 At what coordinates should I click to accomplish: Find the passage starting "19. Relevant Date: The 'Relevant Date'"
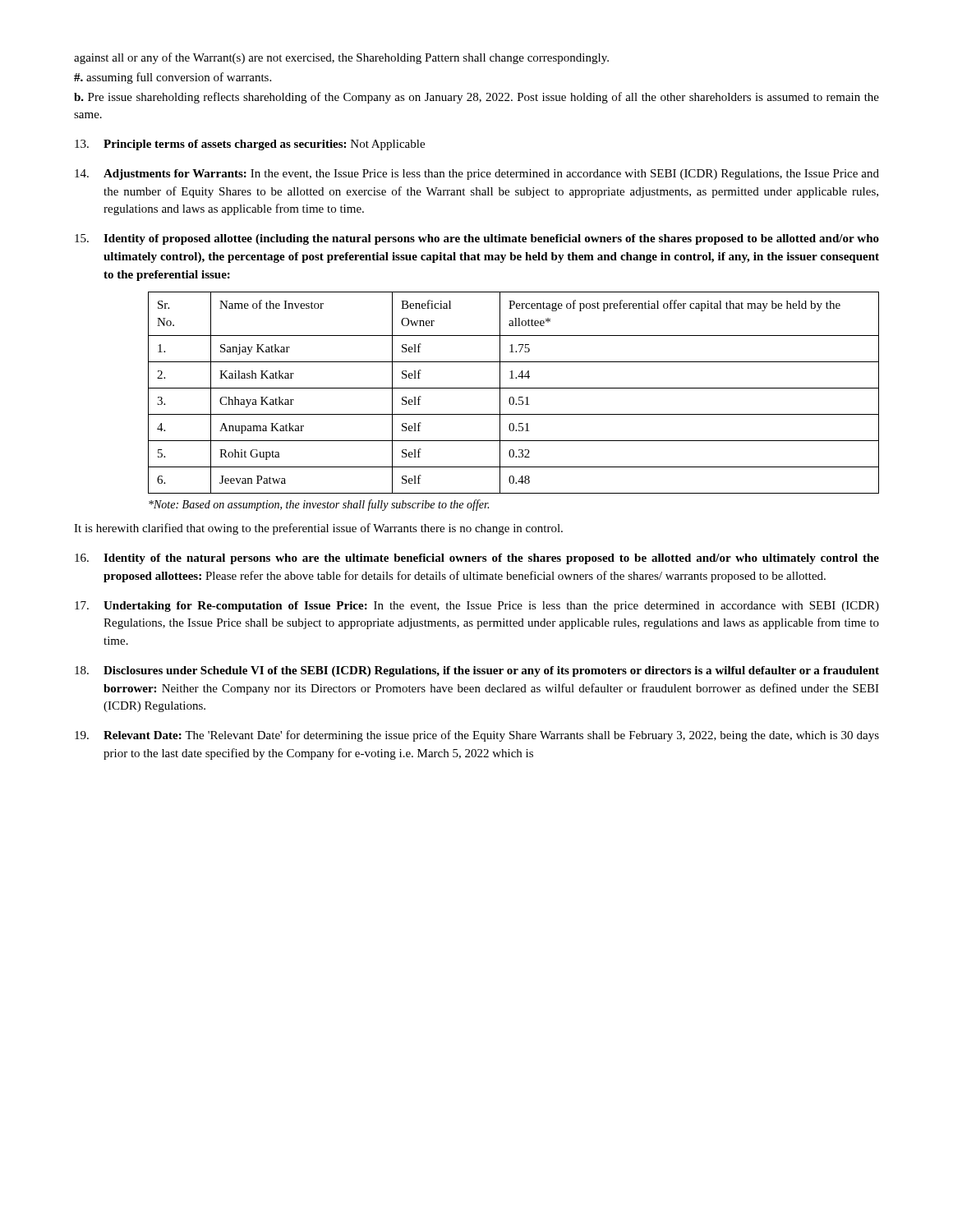pyautogui.click(x=476, y=745)
